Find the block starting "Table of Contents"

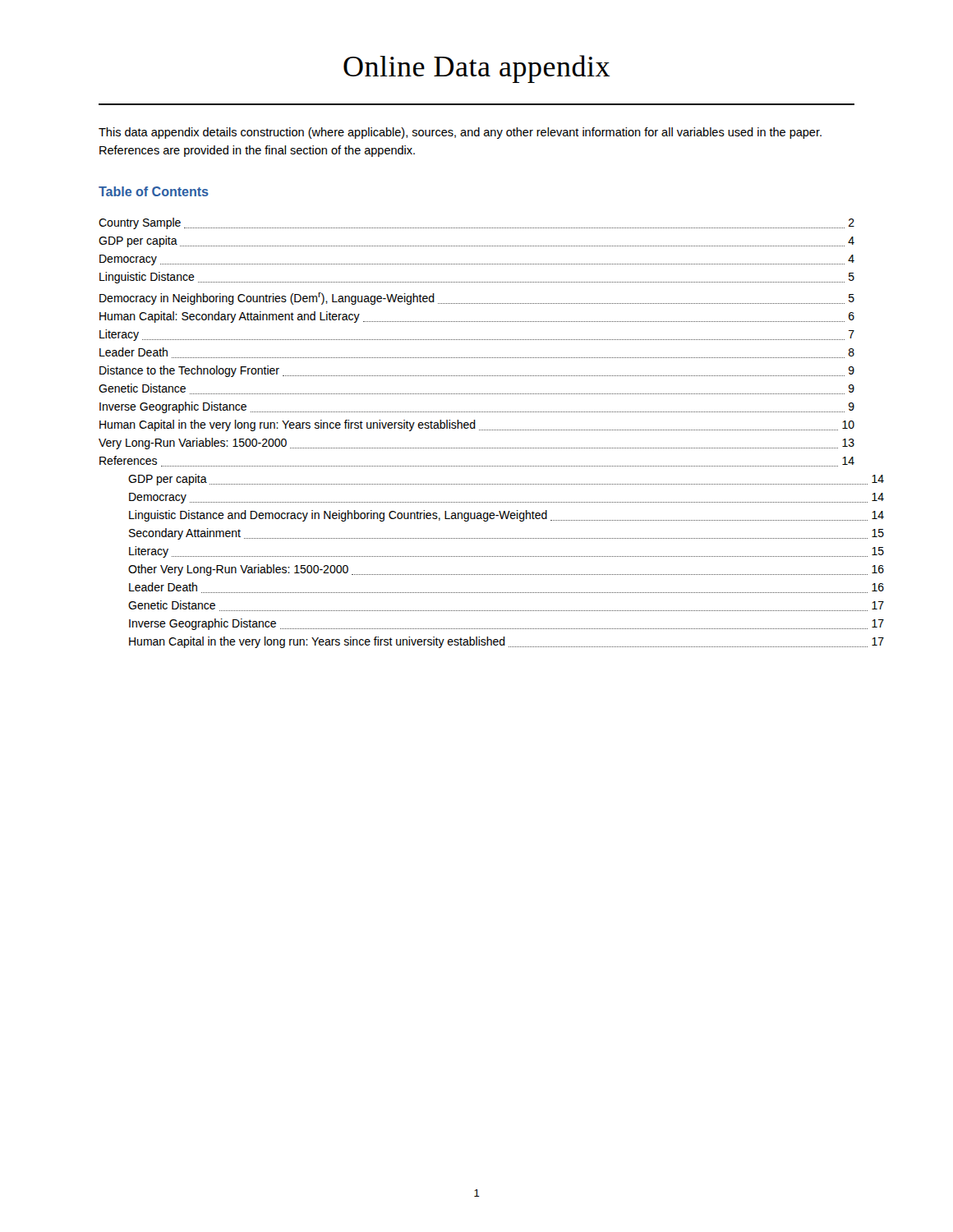tap(154, 192)
